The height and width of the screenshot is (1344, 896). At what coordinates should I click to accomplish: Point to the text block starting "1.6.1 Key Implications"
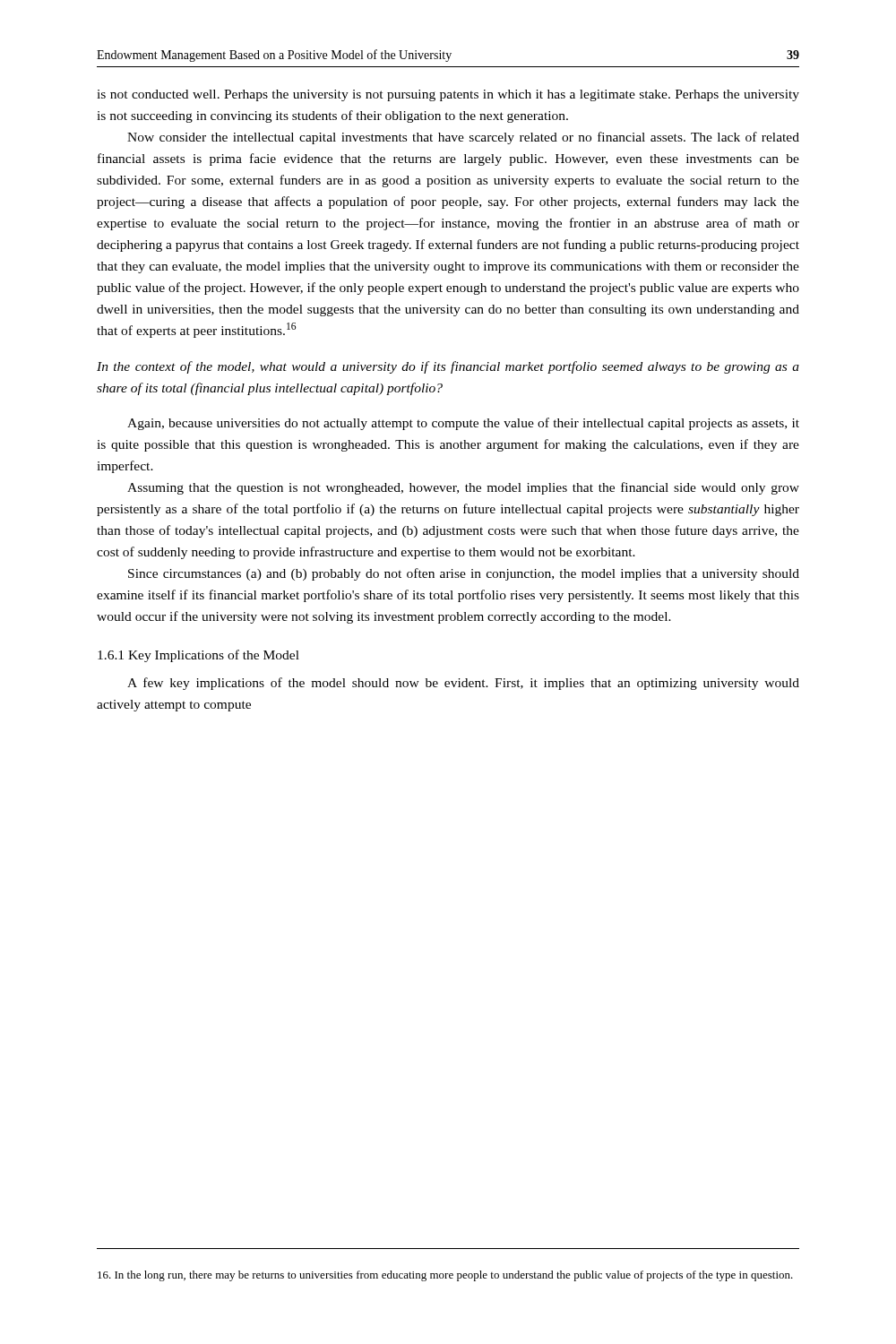coord(198,655)
